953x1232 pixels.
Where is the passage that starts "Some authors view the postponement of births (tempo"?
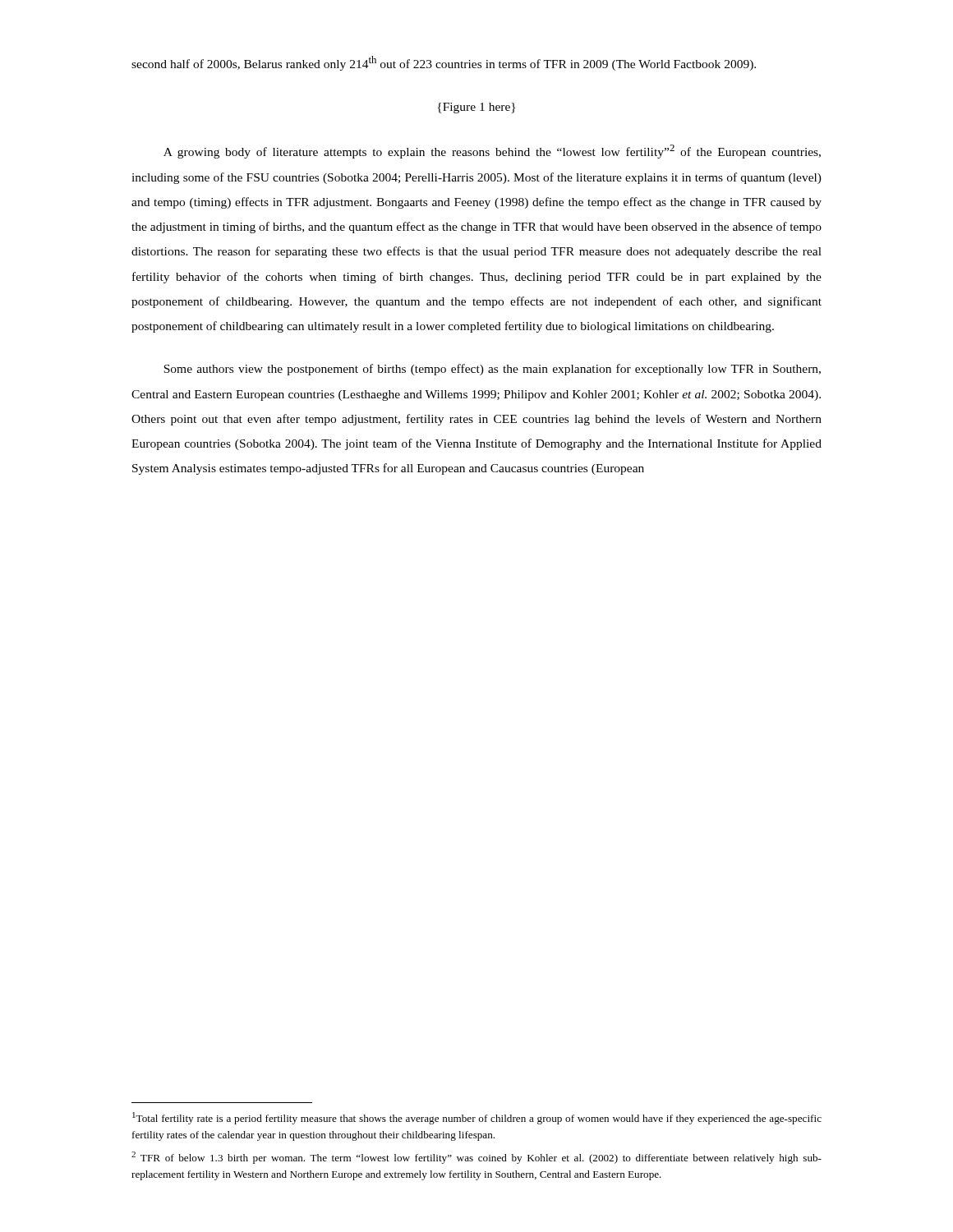point(476,418)
